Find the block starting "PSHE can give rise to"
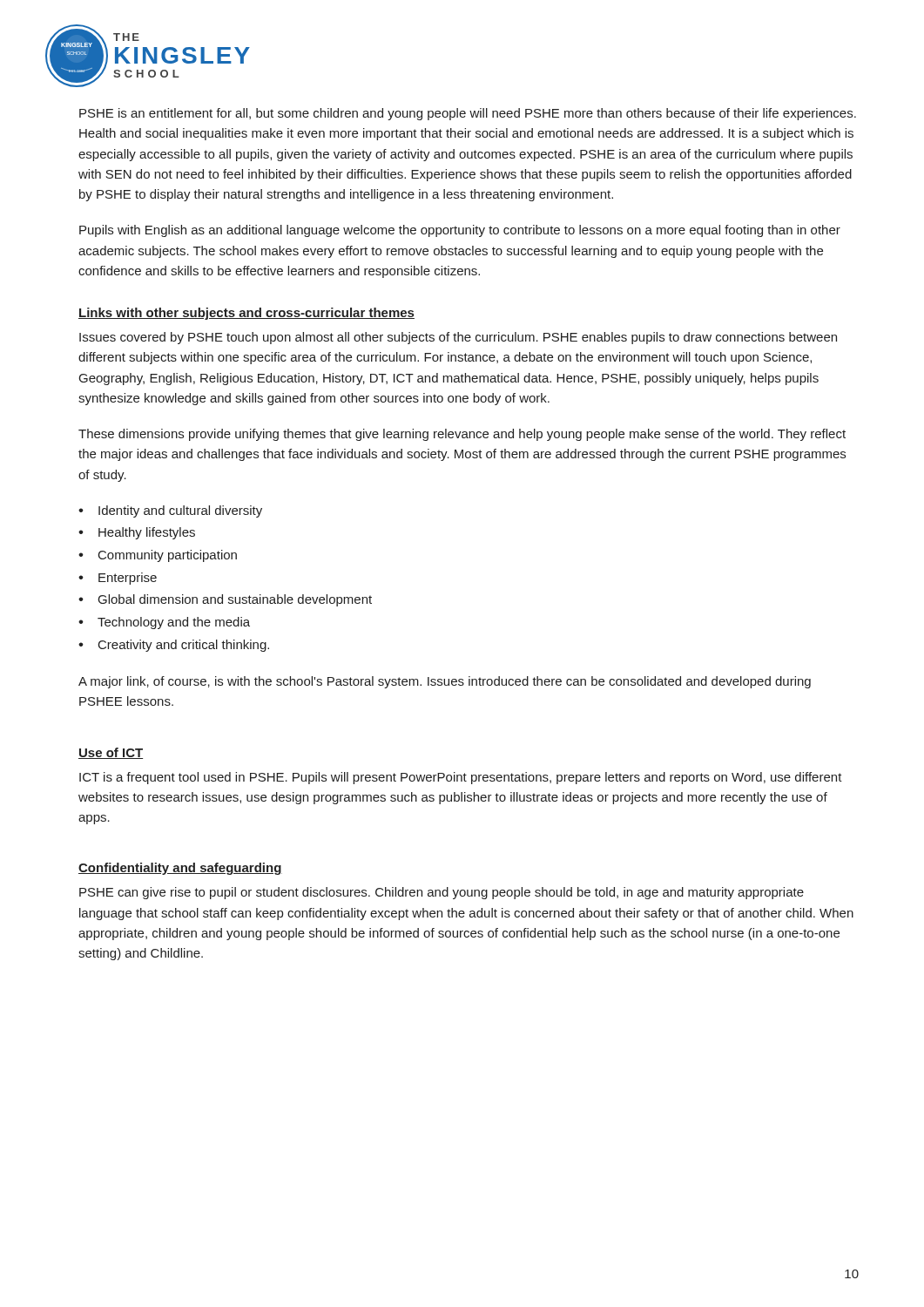 (466, 923)
